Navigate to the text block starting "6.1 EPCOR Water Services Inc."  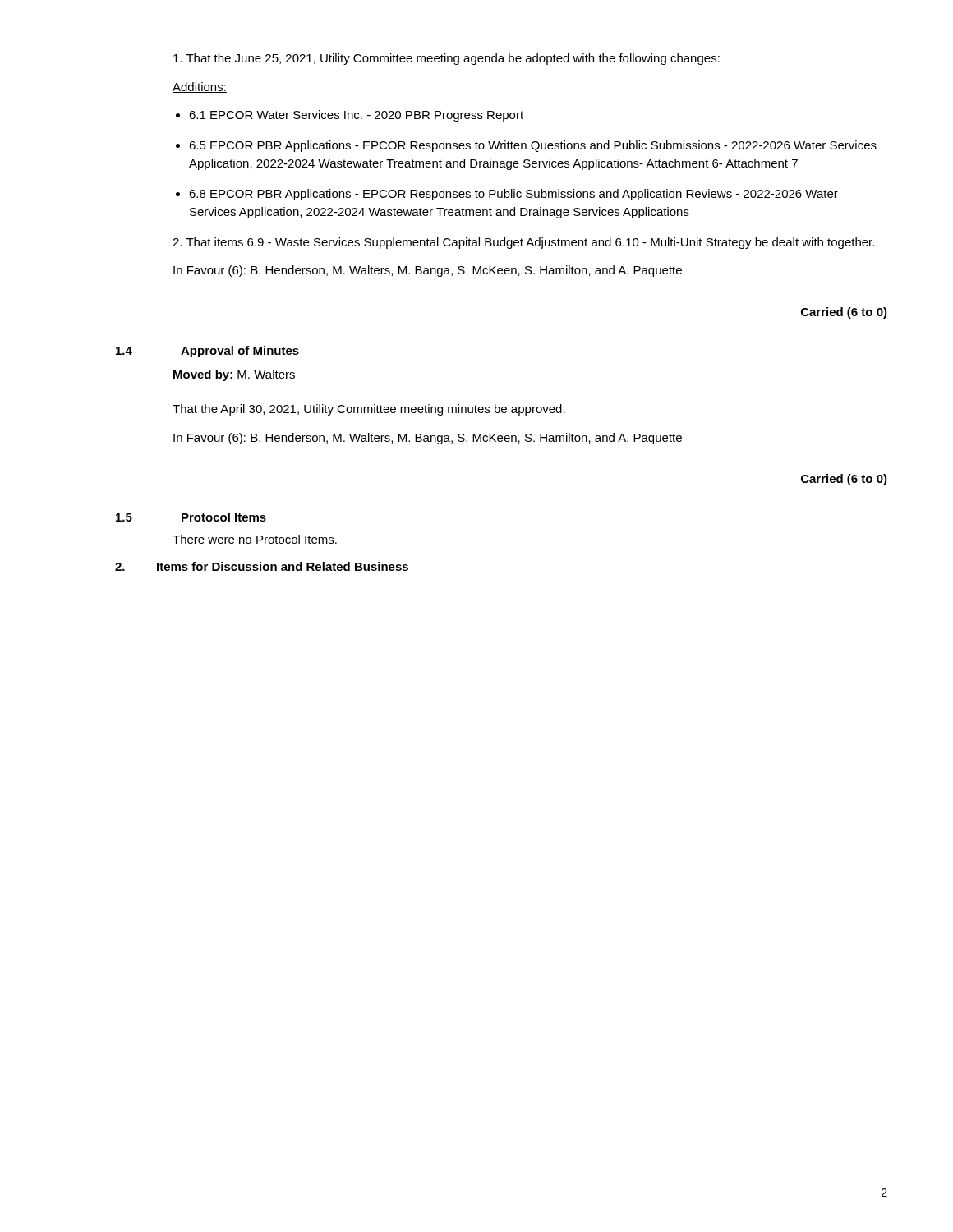tap(356, 115)
